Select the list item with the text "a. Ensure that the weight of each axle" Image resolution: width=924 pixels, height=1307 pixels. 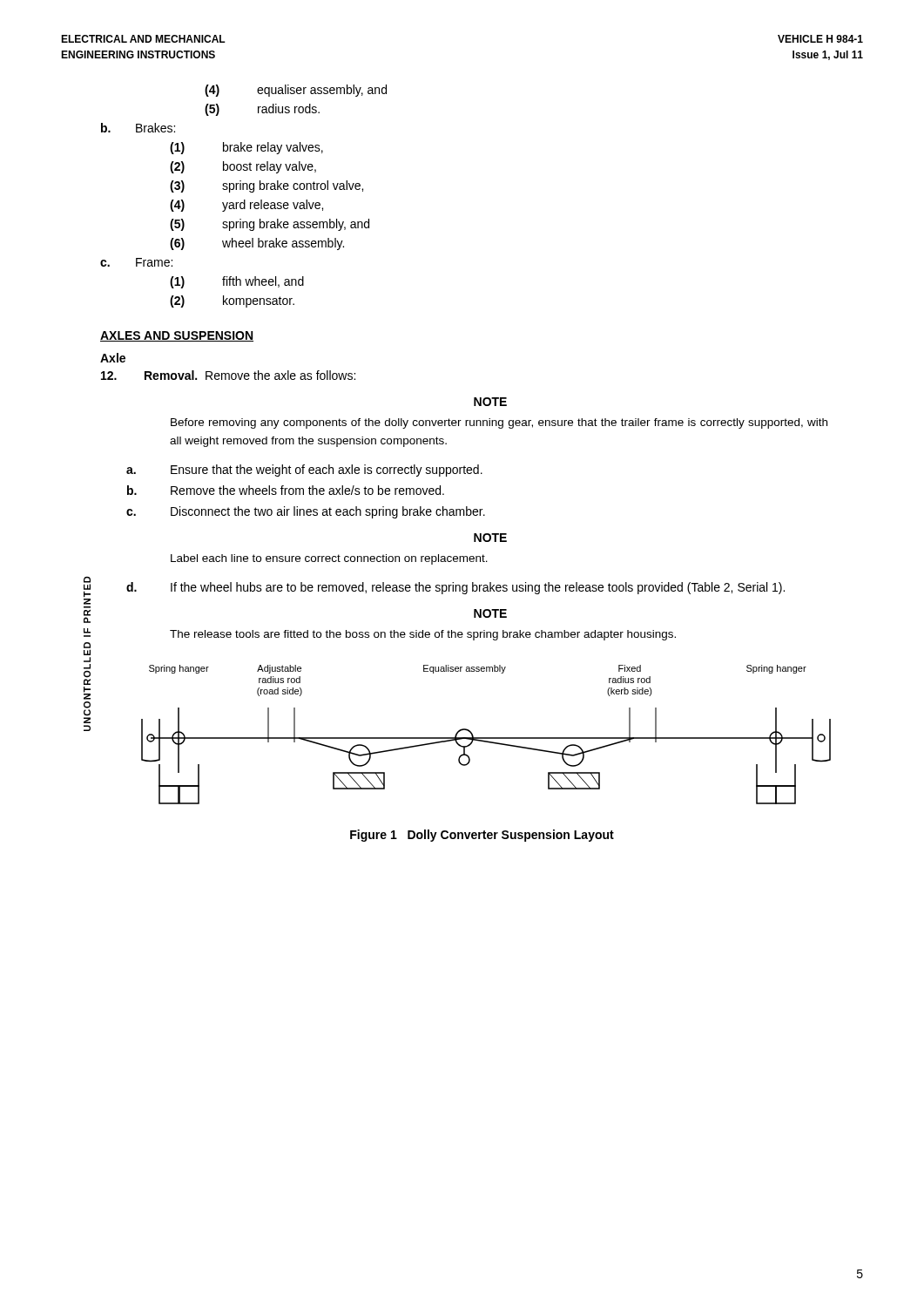coord(304,471)
